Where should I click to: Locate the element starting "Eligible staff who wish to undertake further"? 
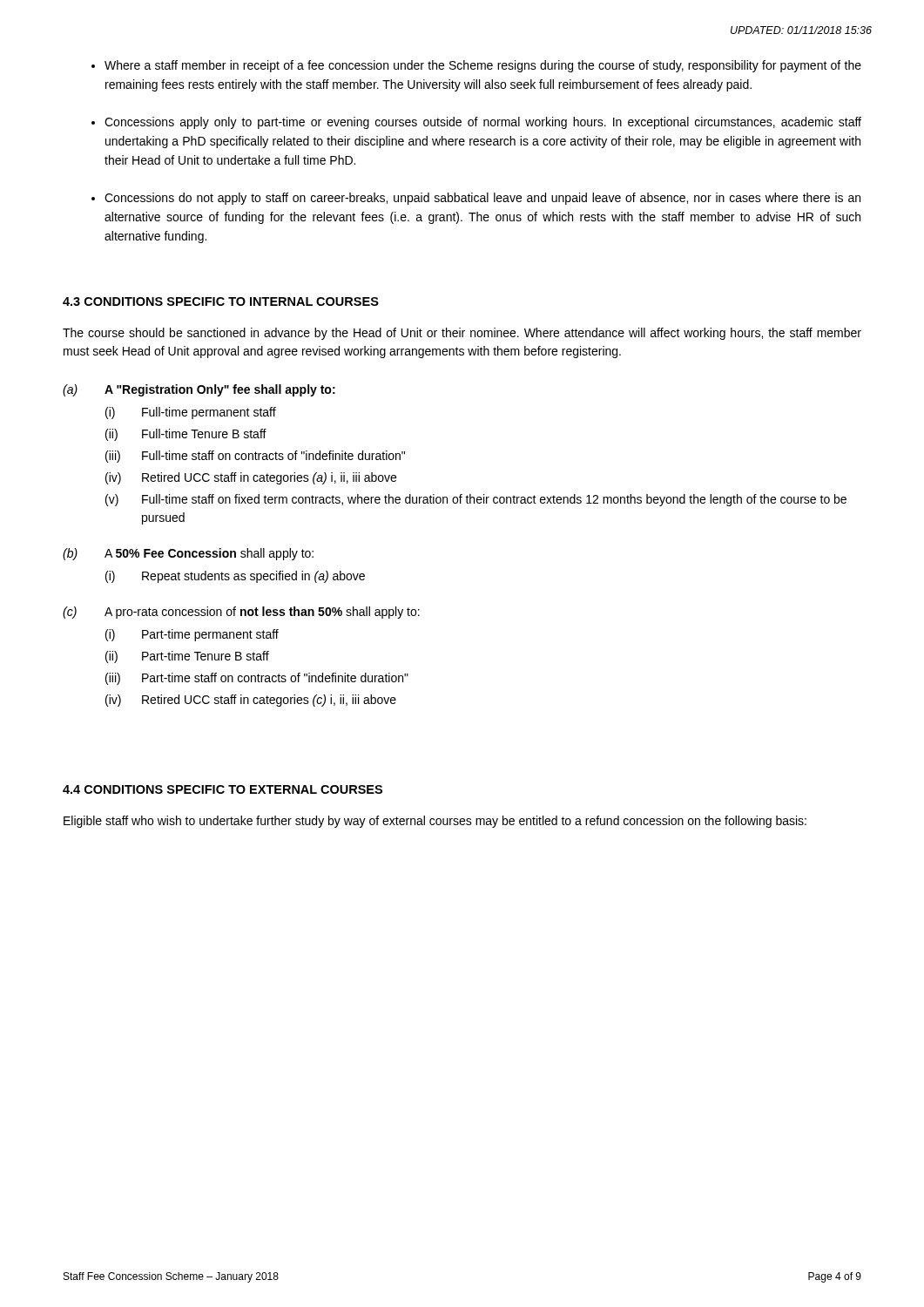pyautogui.click(x=435, y=821)
